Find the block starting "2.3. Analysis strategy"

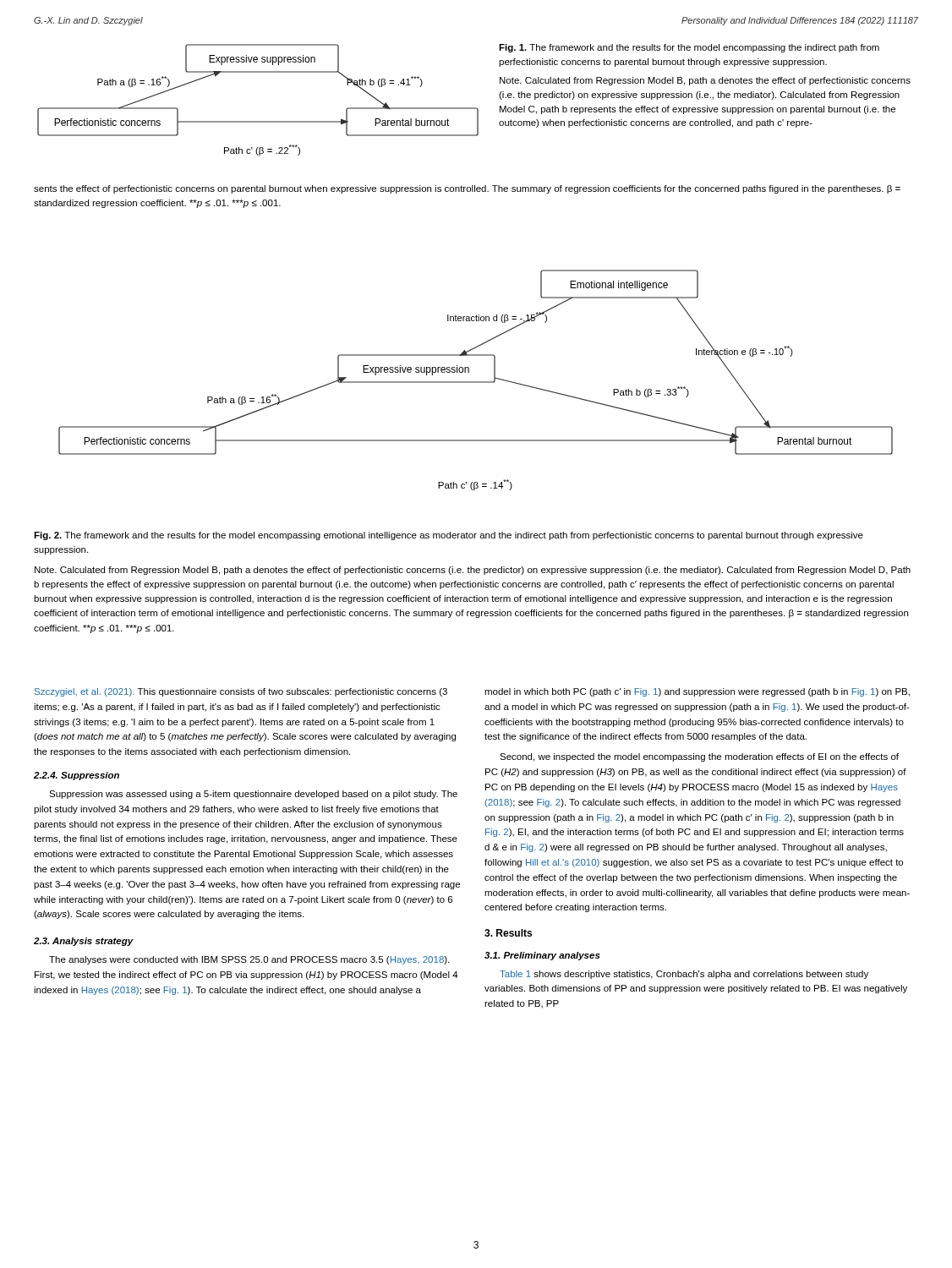(83, 941)
